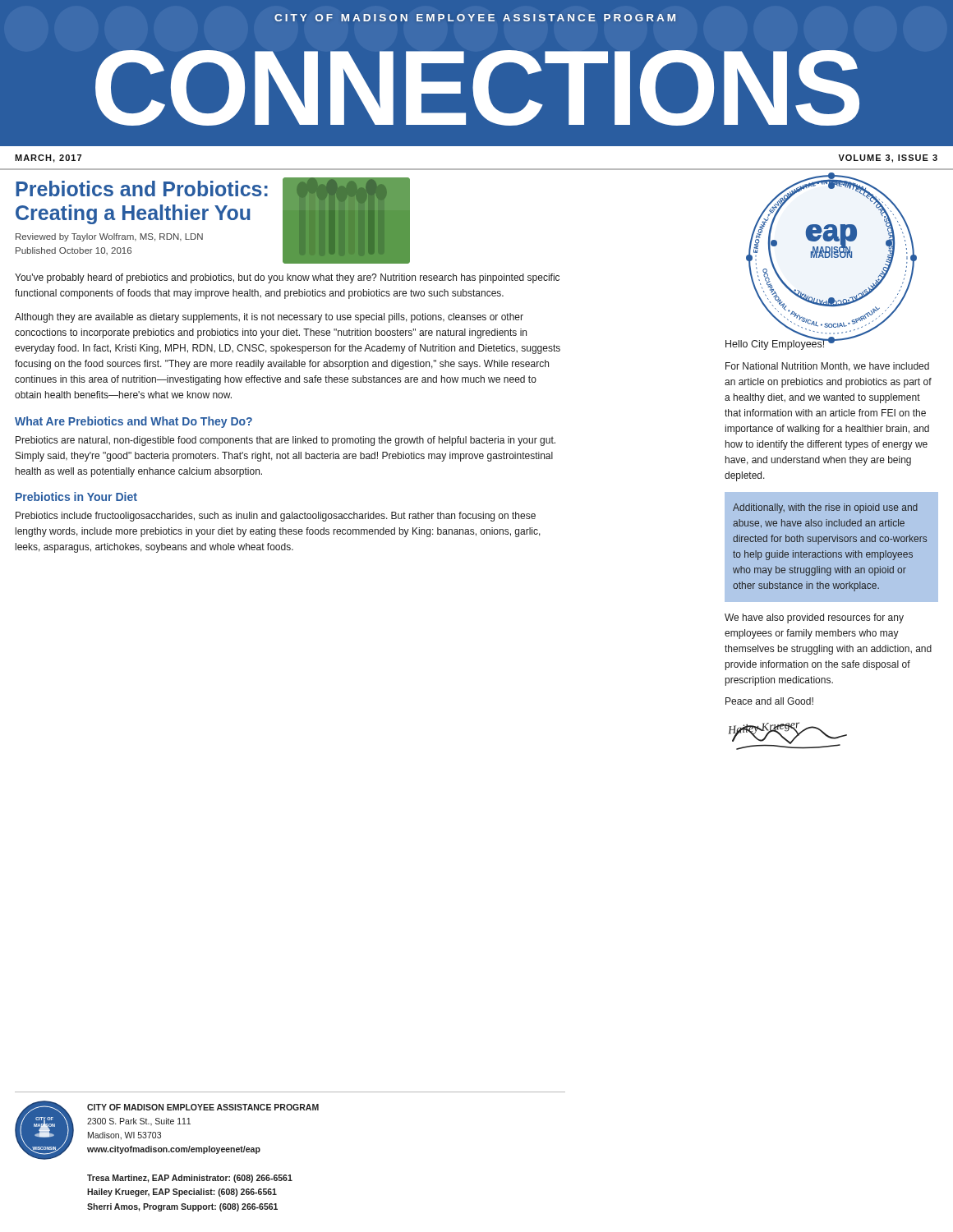Where does it say "Peace and all Good!"?

tap(769, 702)
